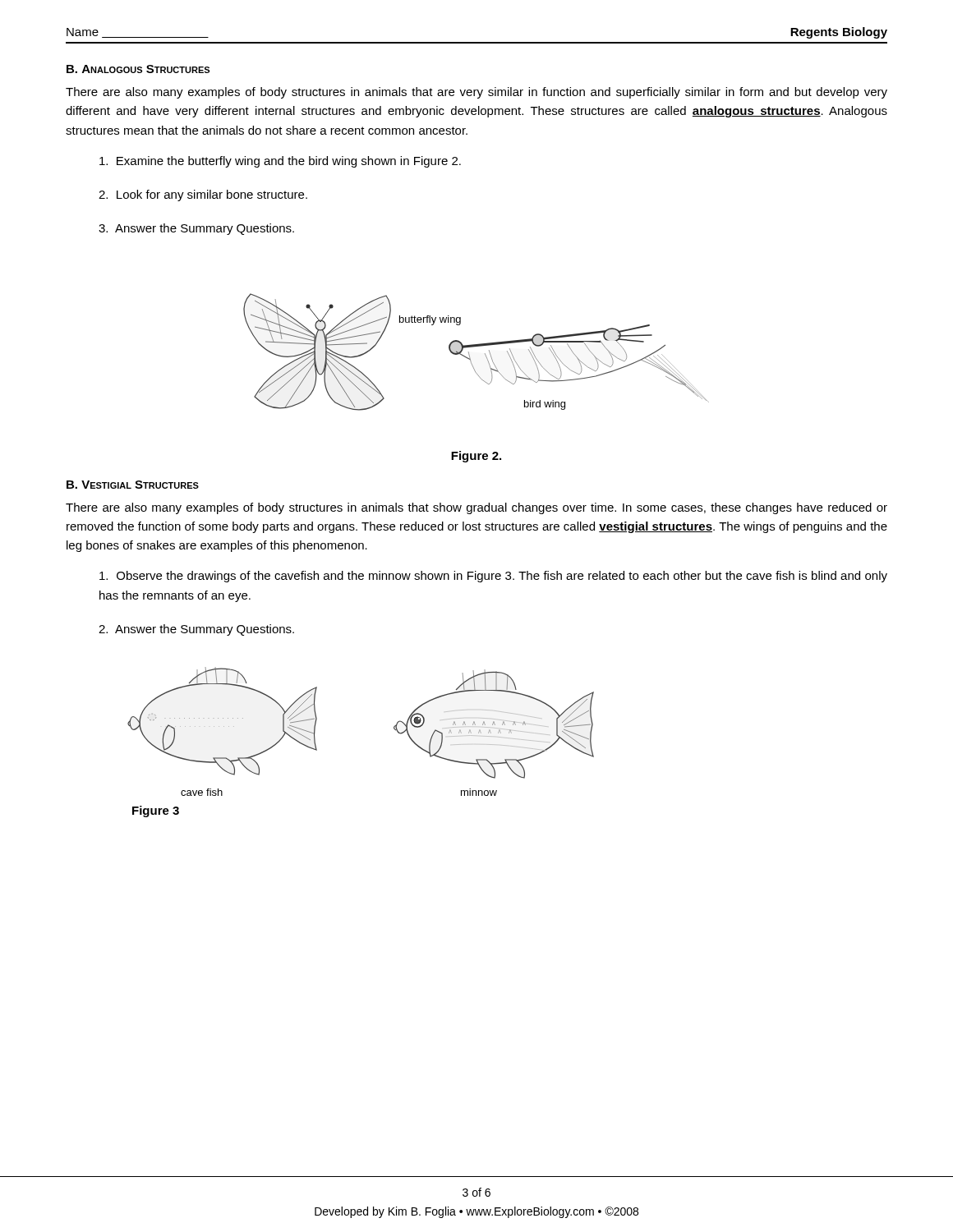
Task: Click on the passage starting "Observe the drawings of the cavefish"
Action: (493, 585)
